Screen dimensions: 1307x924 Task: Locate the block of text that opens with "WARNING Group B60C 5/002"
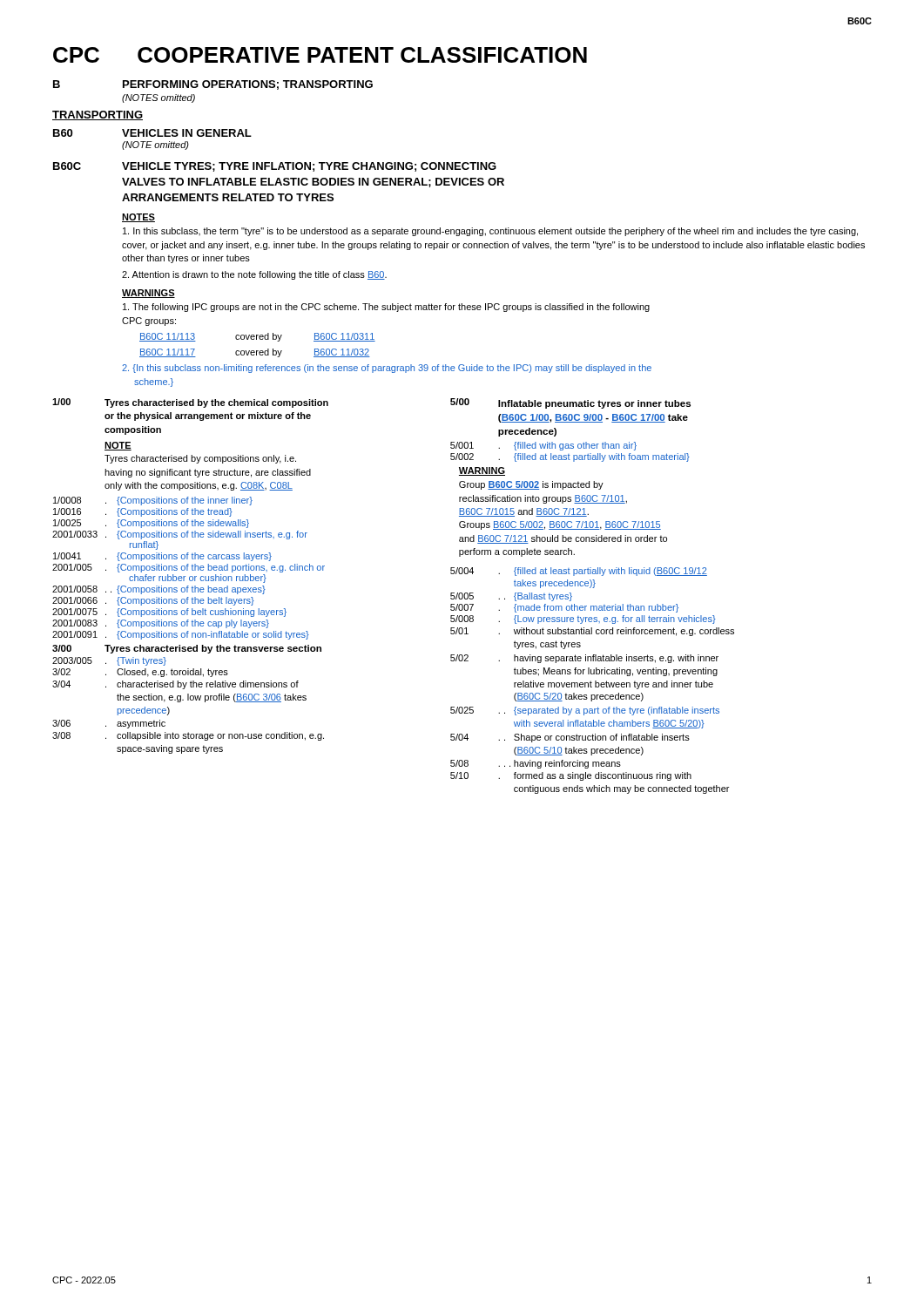point(659,512)
